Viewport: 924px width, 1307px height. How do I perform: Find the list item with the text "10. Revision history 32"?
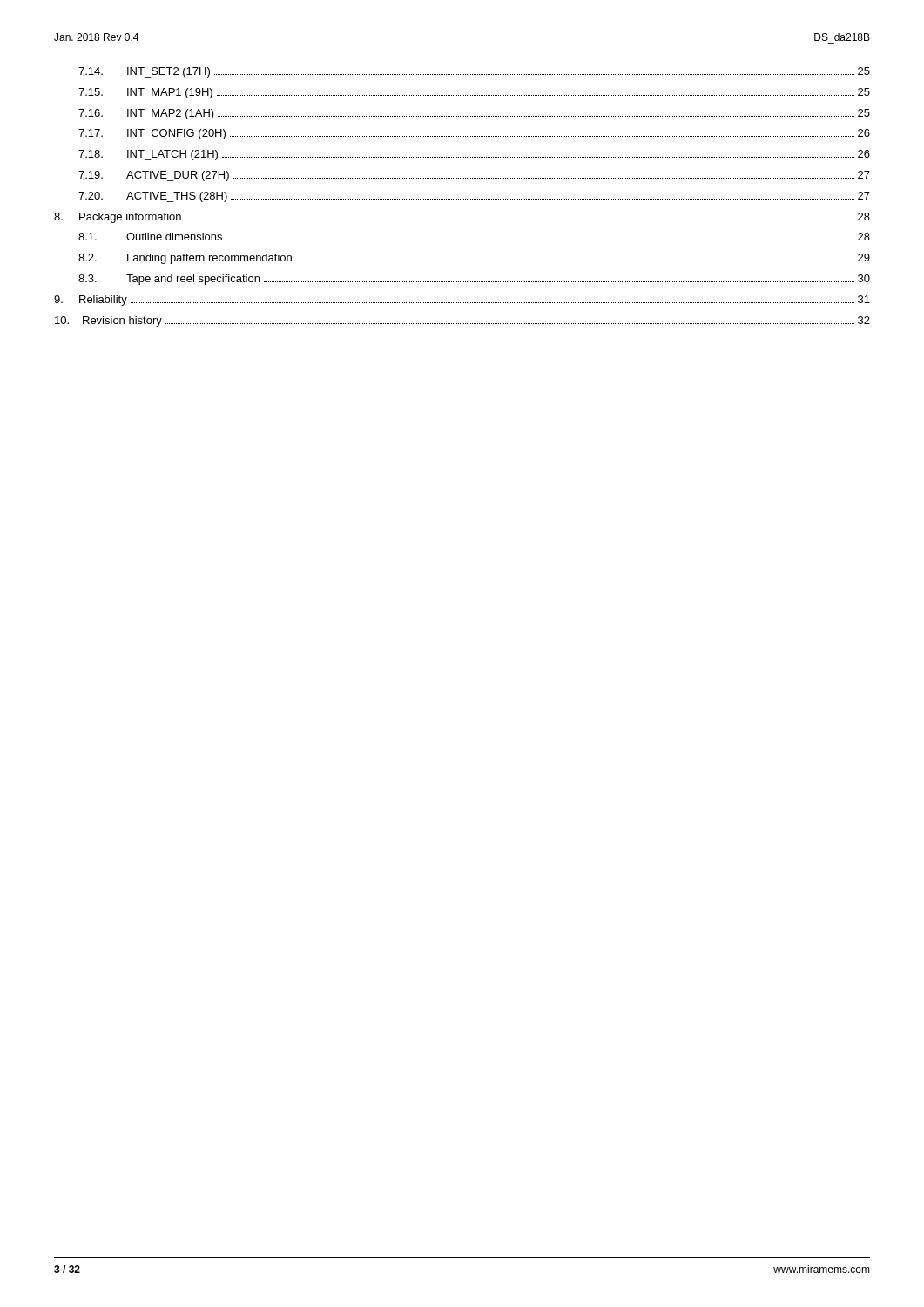tap(462, 321)
